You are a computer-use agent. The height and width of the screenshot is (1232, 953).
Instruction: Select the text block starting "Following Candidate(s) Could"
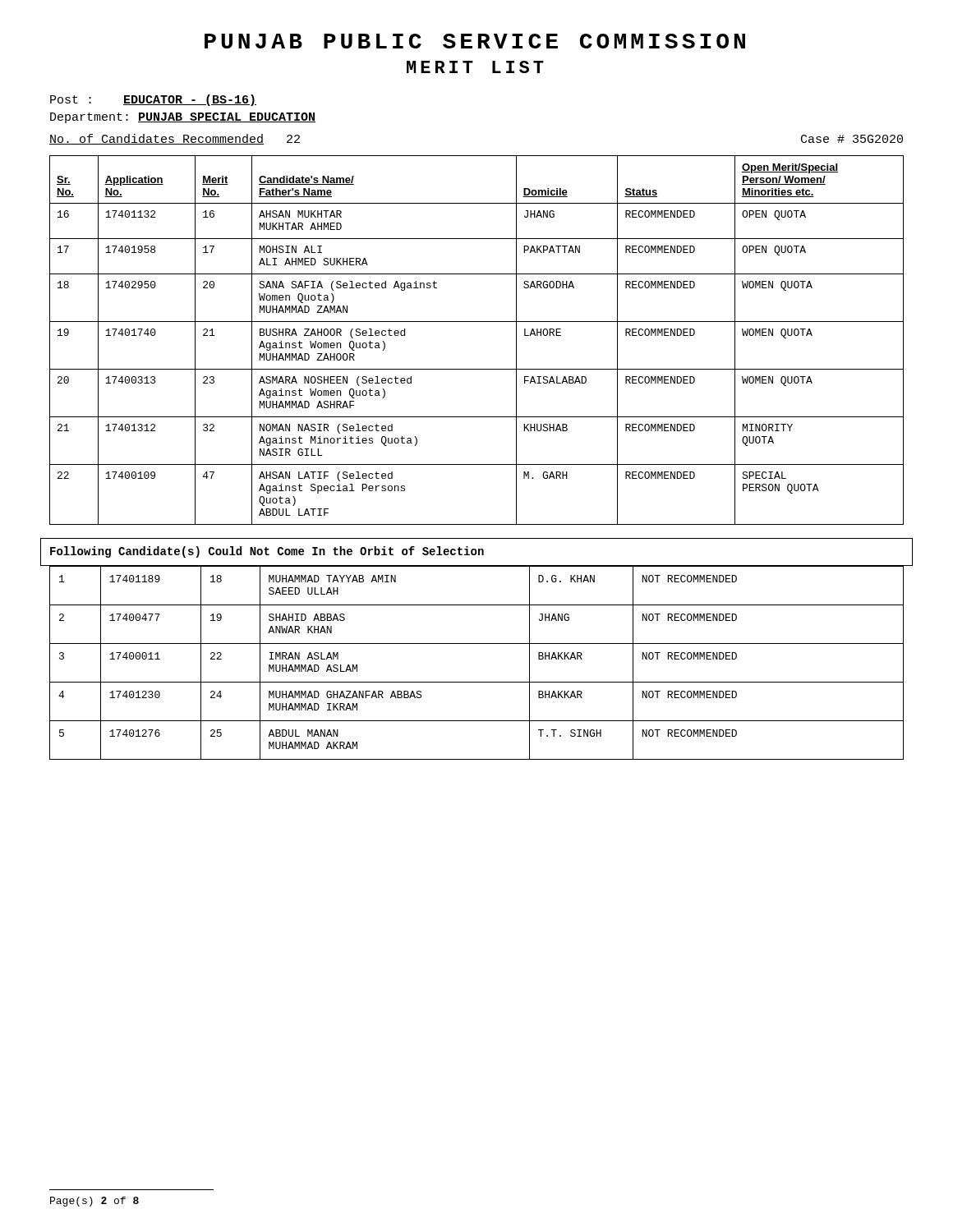pos(267,552)
